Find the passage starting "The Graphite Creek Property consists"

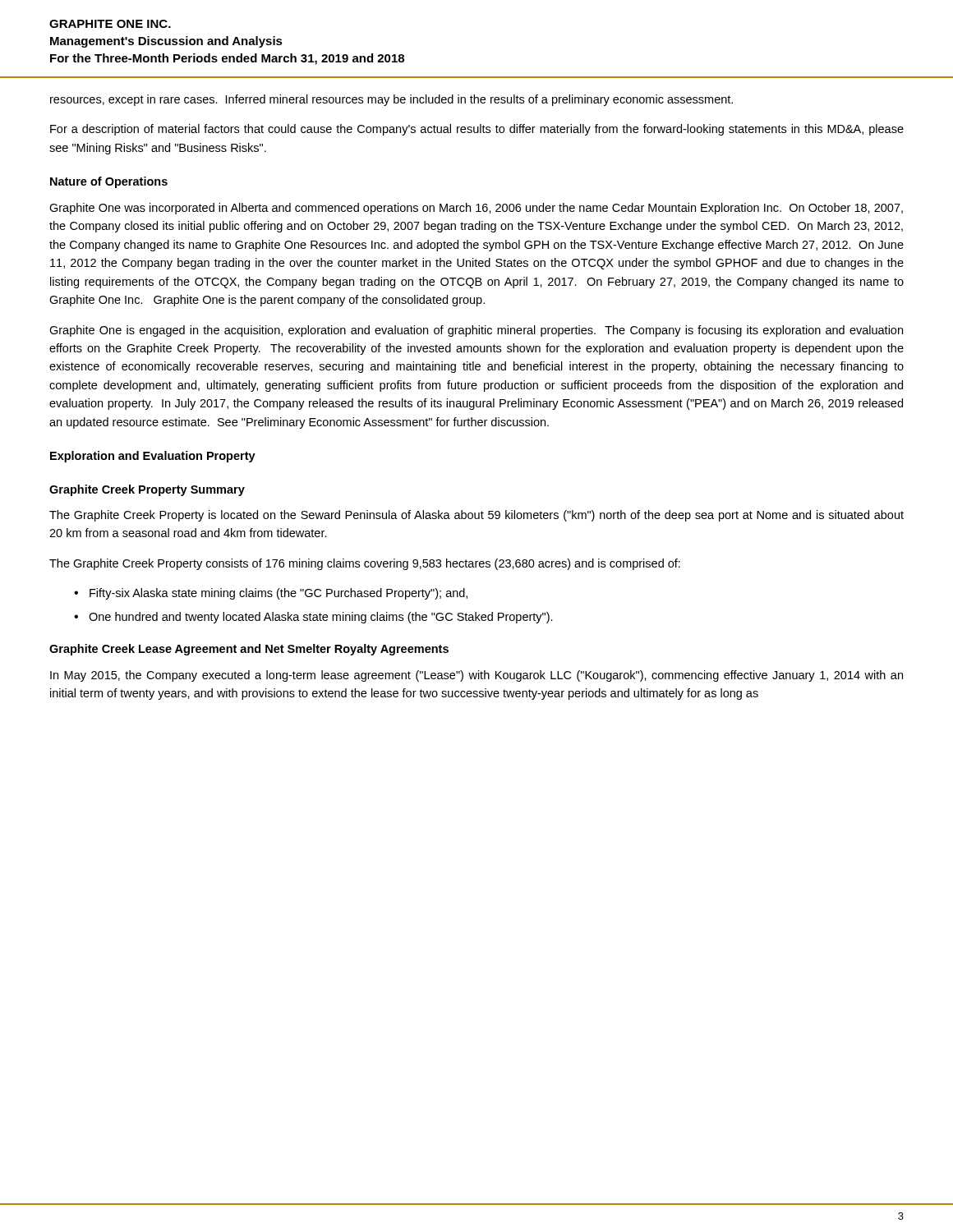[x=365, y=563]
